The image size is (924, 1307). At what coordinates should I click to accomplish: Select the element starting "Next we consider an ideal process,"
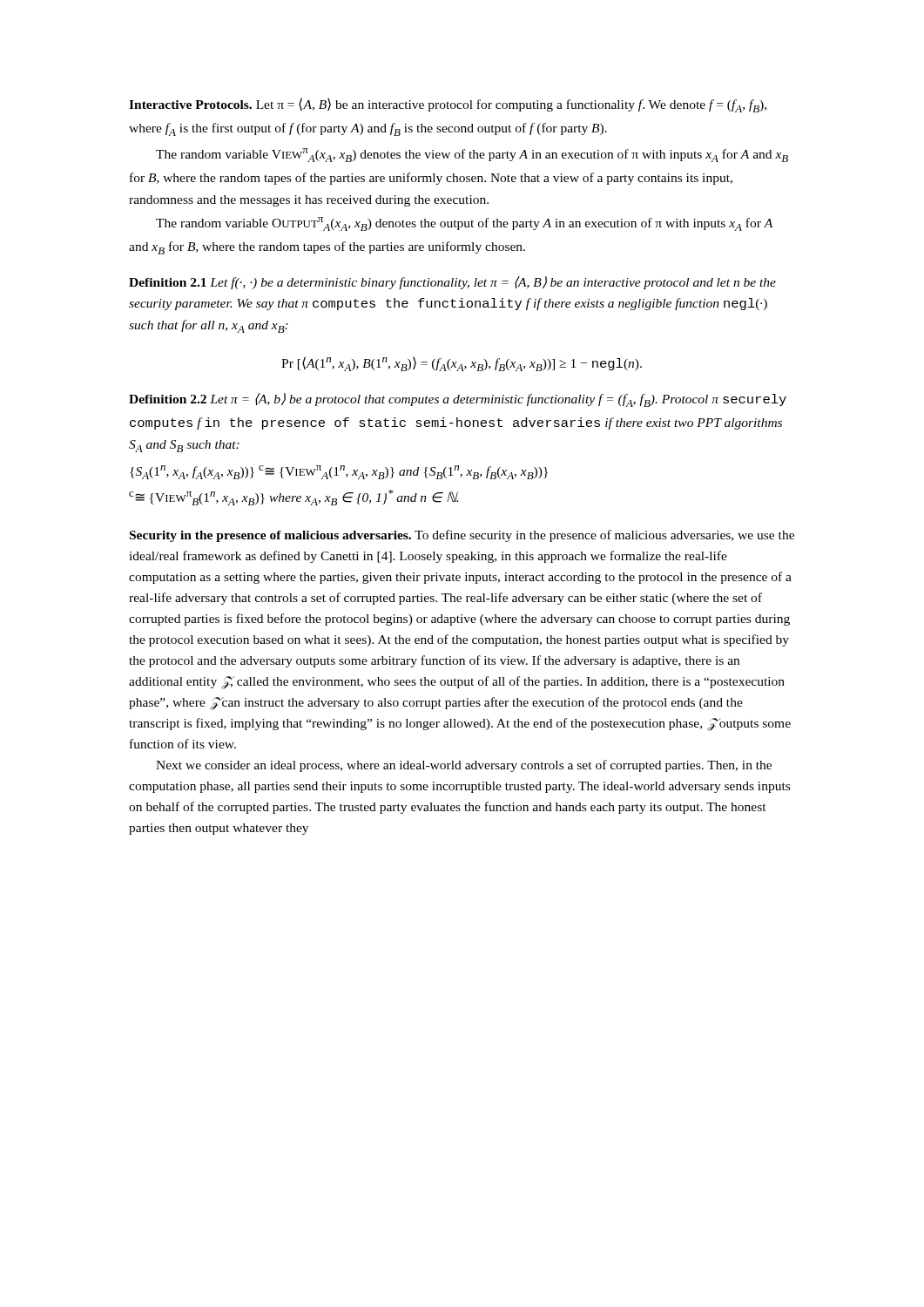tap(462, 797)
